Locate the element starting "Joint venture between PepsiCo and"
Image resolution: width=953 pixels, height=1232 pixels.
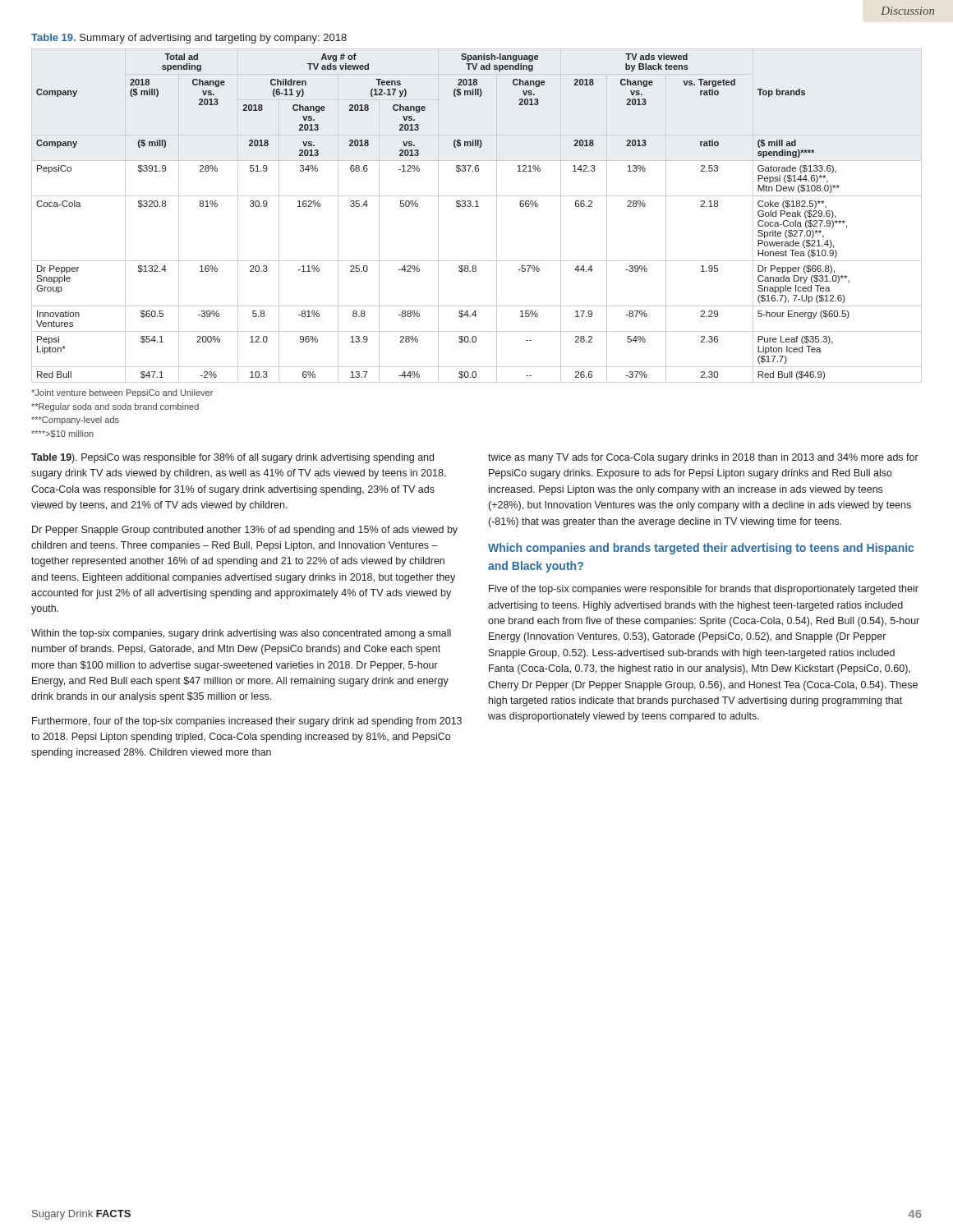122,413
